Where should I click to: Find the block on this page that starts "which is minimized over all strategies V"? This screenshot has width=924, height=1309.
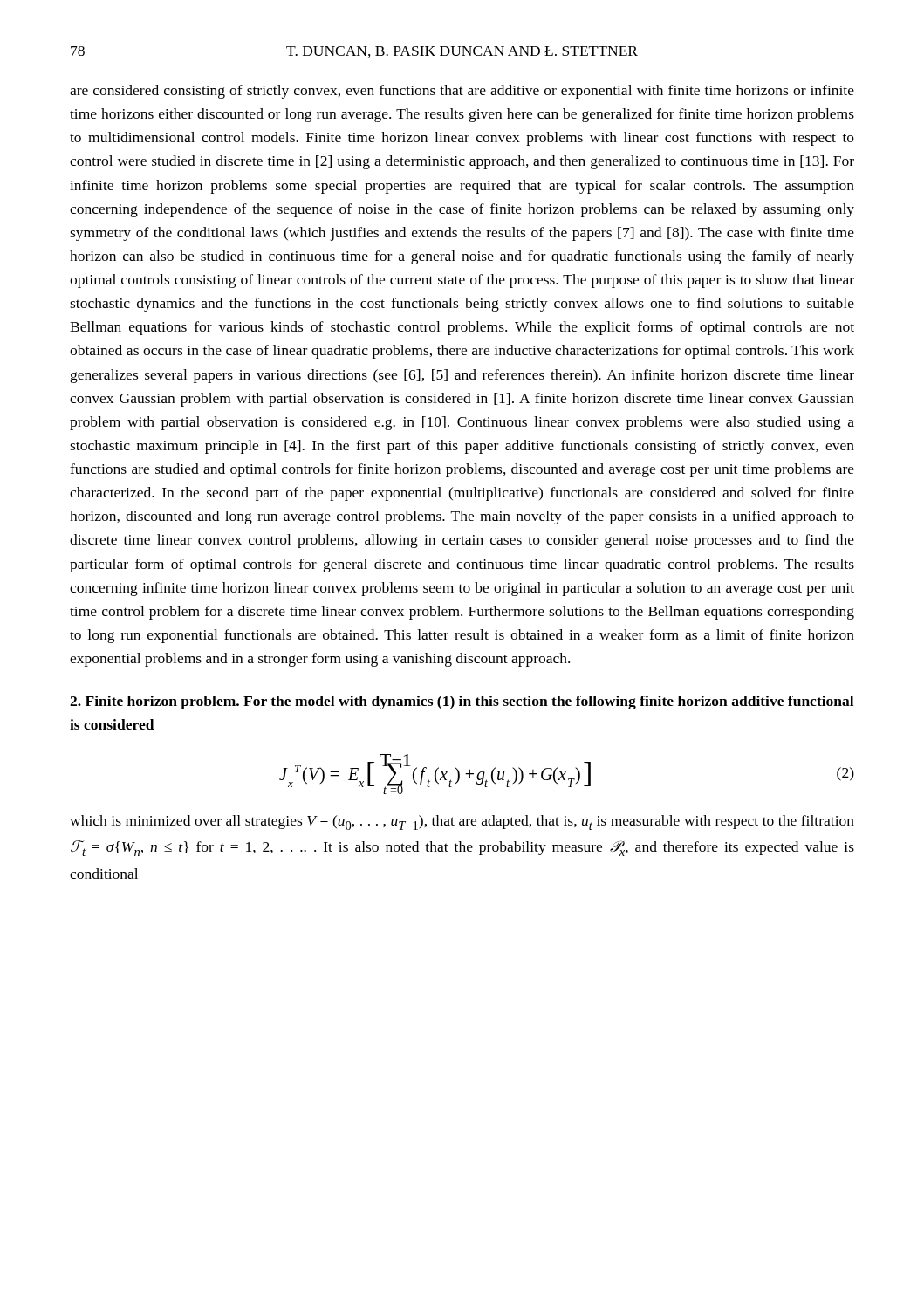coord(462,847)
